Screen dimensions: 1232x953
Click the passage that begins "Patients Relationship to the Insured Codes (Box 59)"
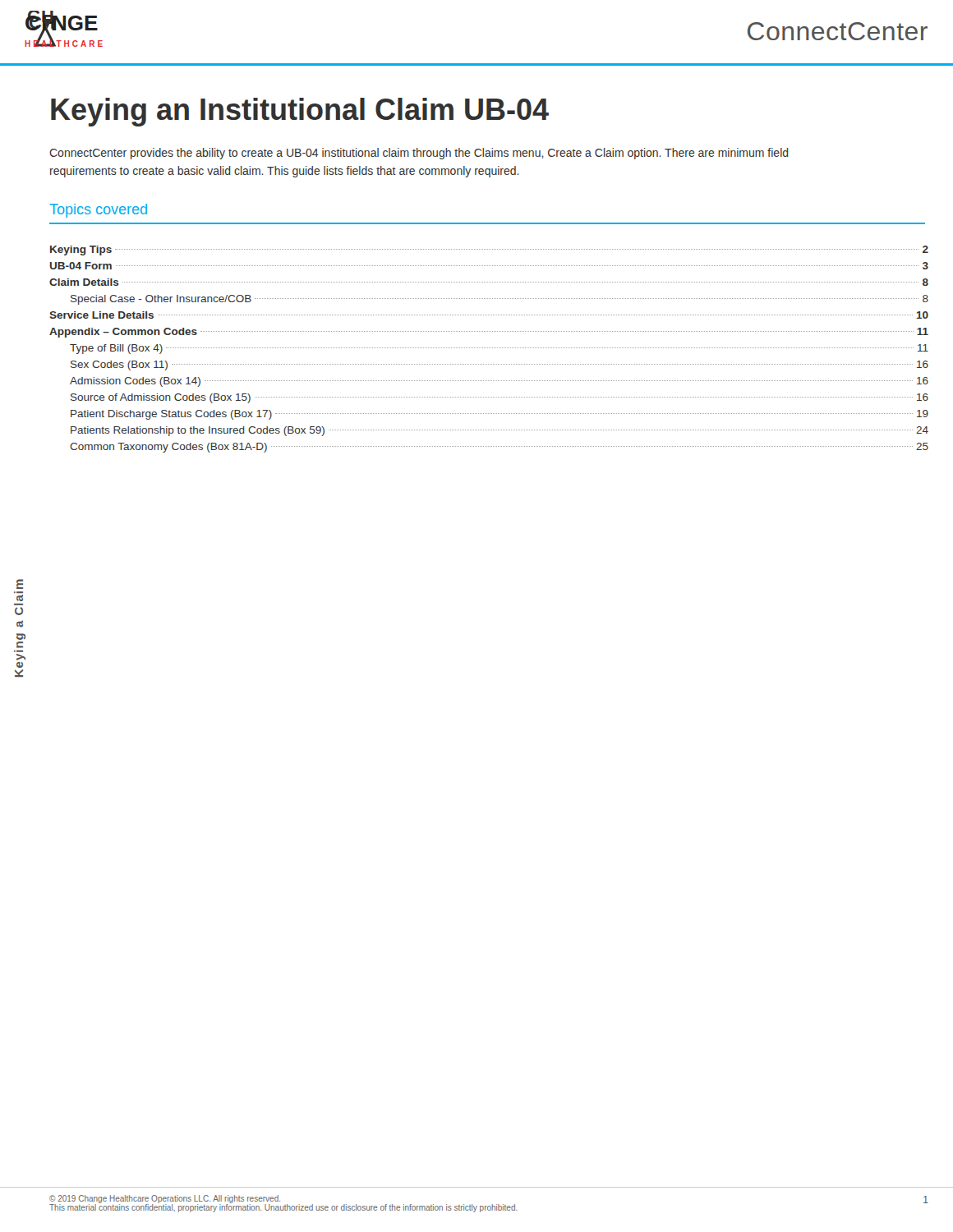pyautogui.click(x=499, y=430)
